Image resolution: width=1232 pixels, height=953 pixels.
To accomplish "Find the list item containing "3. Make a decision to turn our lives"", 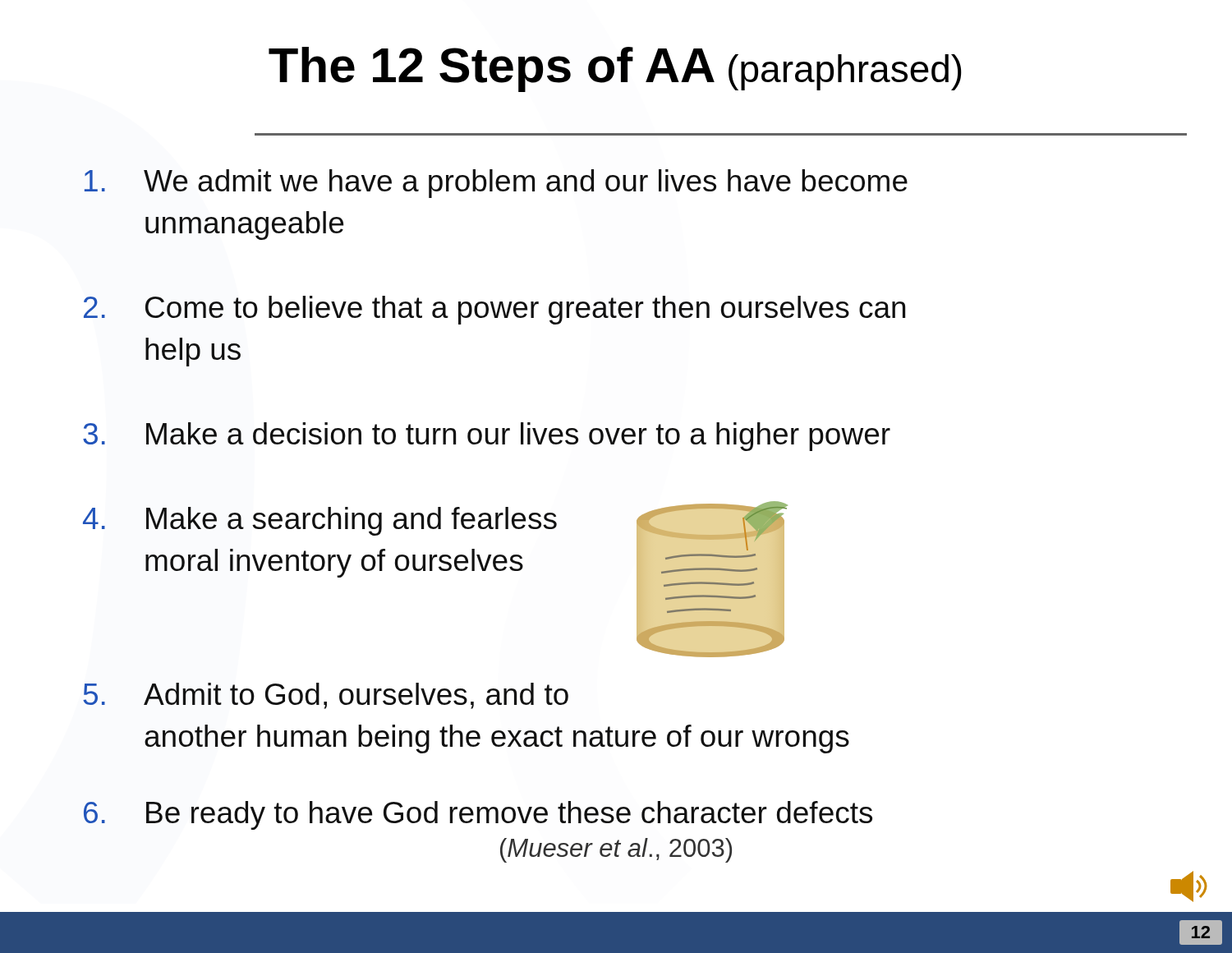I will [486, 434].
